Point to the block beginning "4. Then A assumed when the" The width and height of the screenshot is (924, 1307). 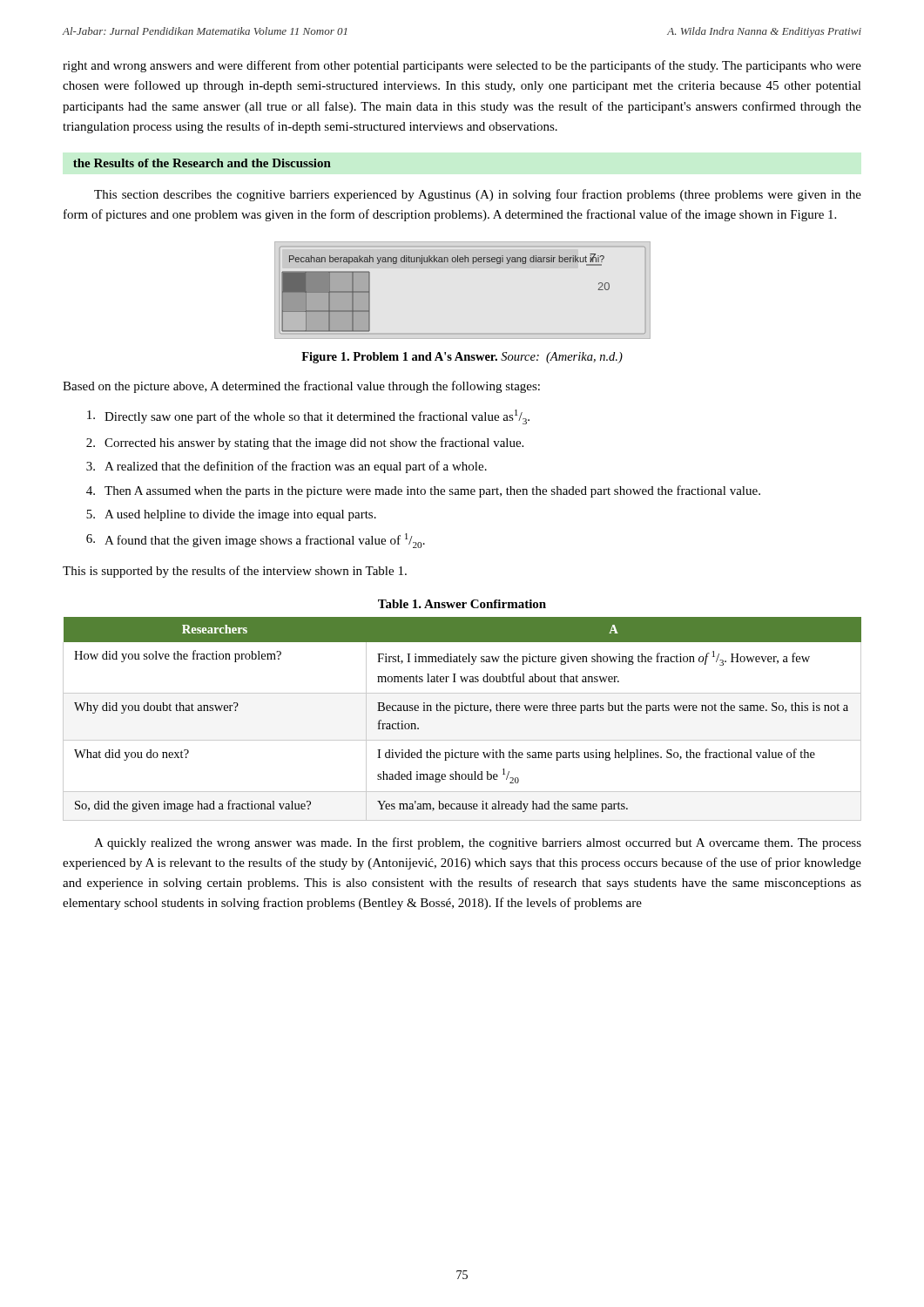tap(462, 491)
